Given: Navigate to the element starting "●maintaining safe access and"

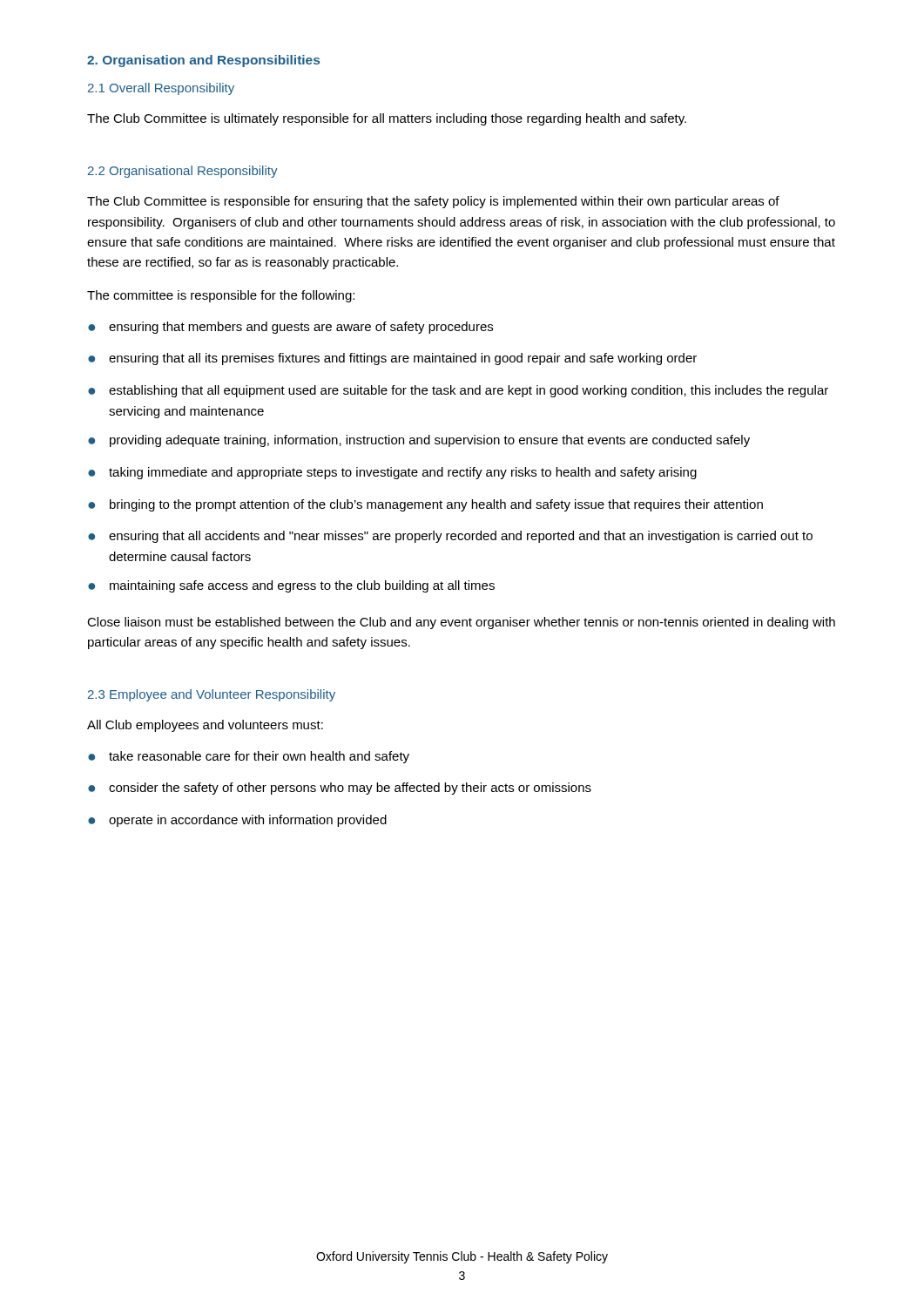Looking at the screenshot, I should (x=462, y=587).
